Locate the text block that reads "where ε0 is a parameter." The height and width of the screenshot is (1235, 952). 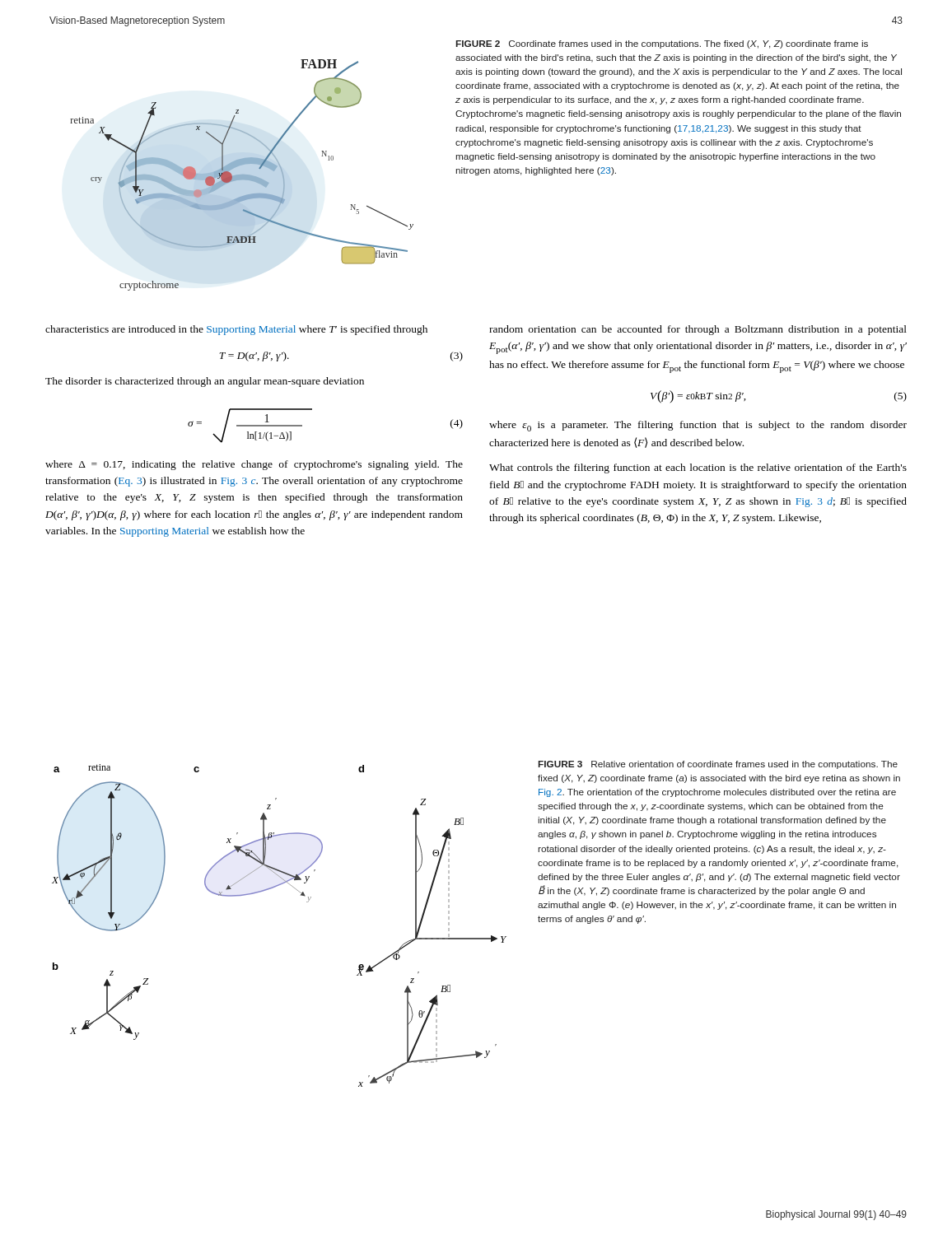coord(698,433)
